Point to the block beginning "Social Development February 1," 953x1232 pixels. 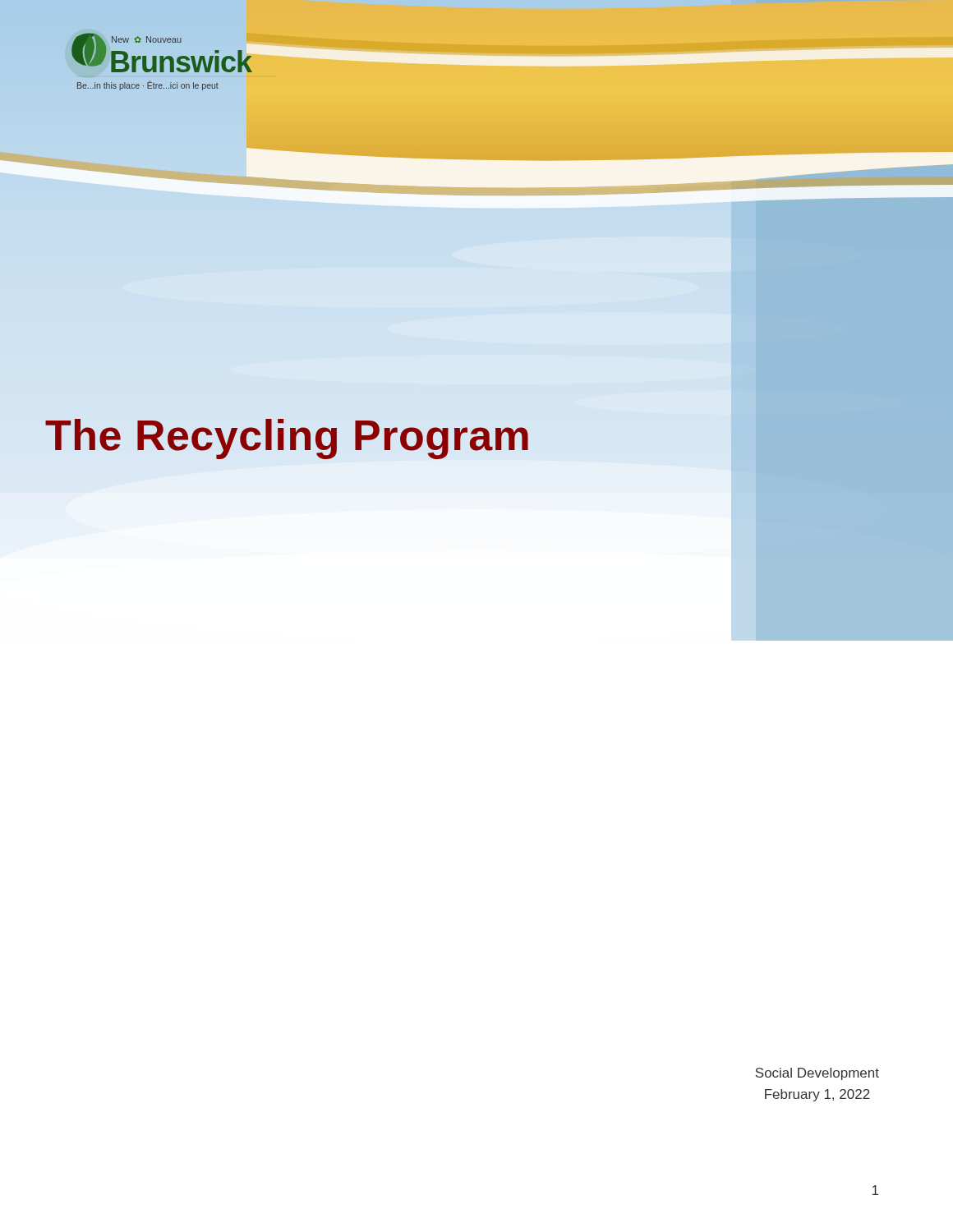click(x=817, y=1084)
